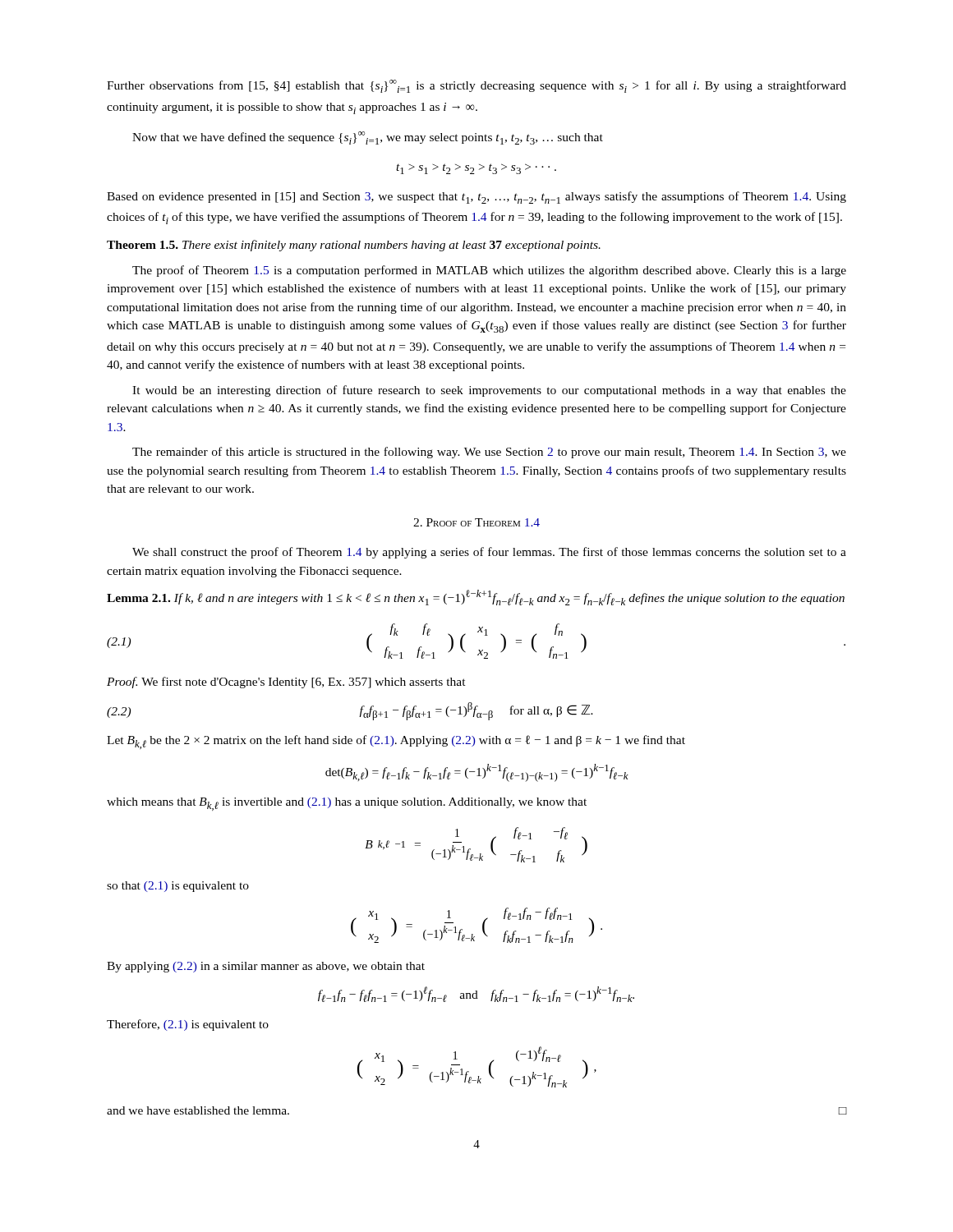Find the block starting "so that (2.1)"
Image resolution: width=953 pixels, height=1232 pixels.
(x=178, y=887)
